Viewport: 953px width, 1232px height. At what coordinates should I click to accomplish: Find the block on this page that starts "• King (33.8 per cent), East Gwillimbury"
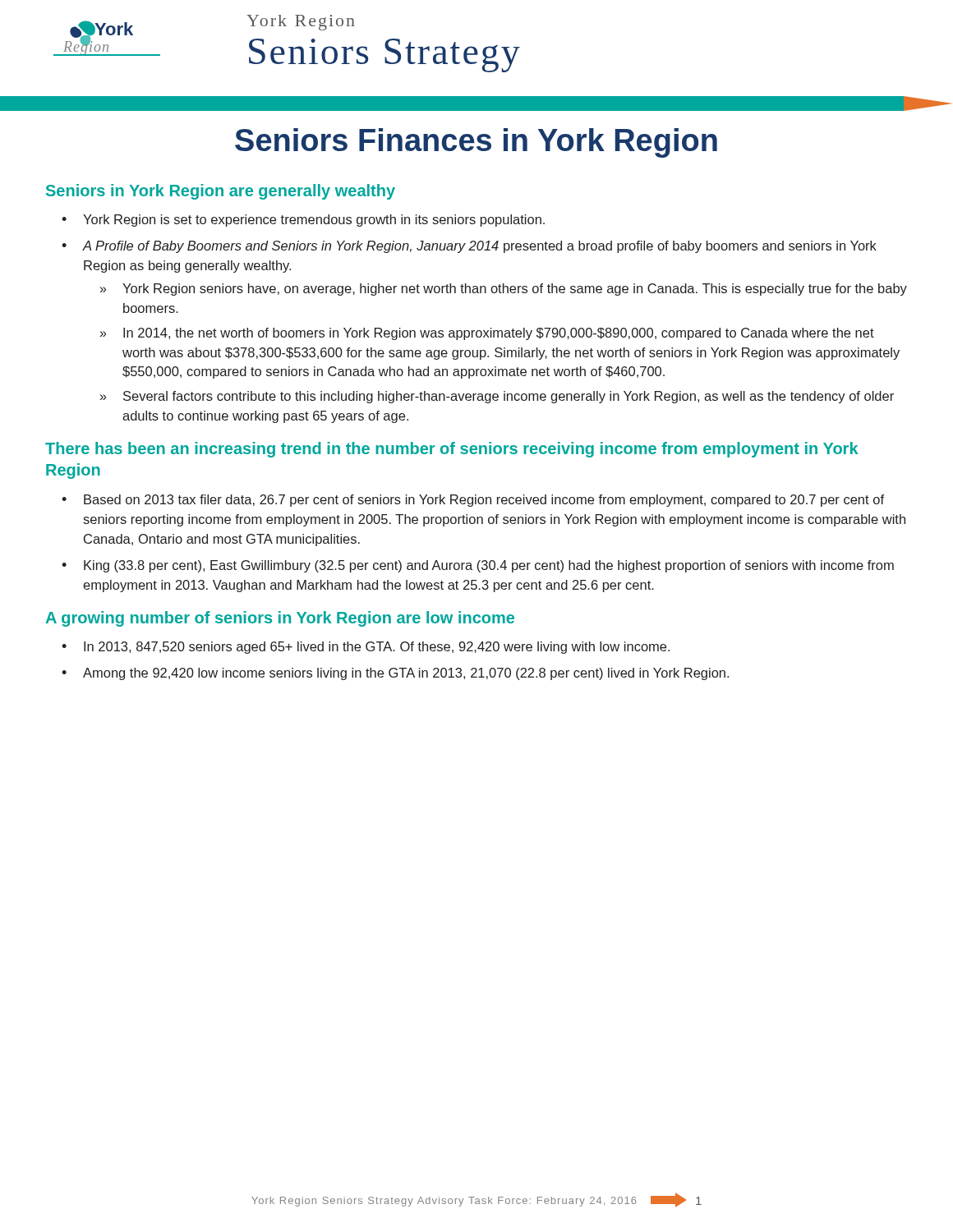[485, 576]
